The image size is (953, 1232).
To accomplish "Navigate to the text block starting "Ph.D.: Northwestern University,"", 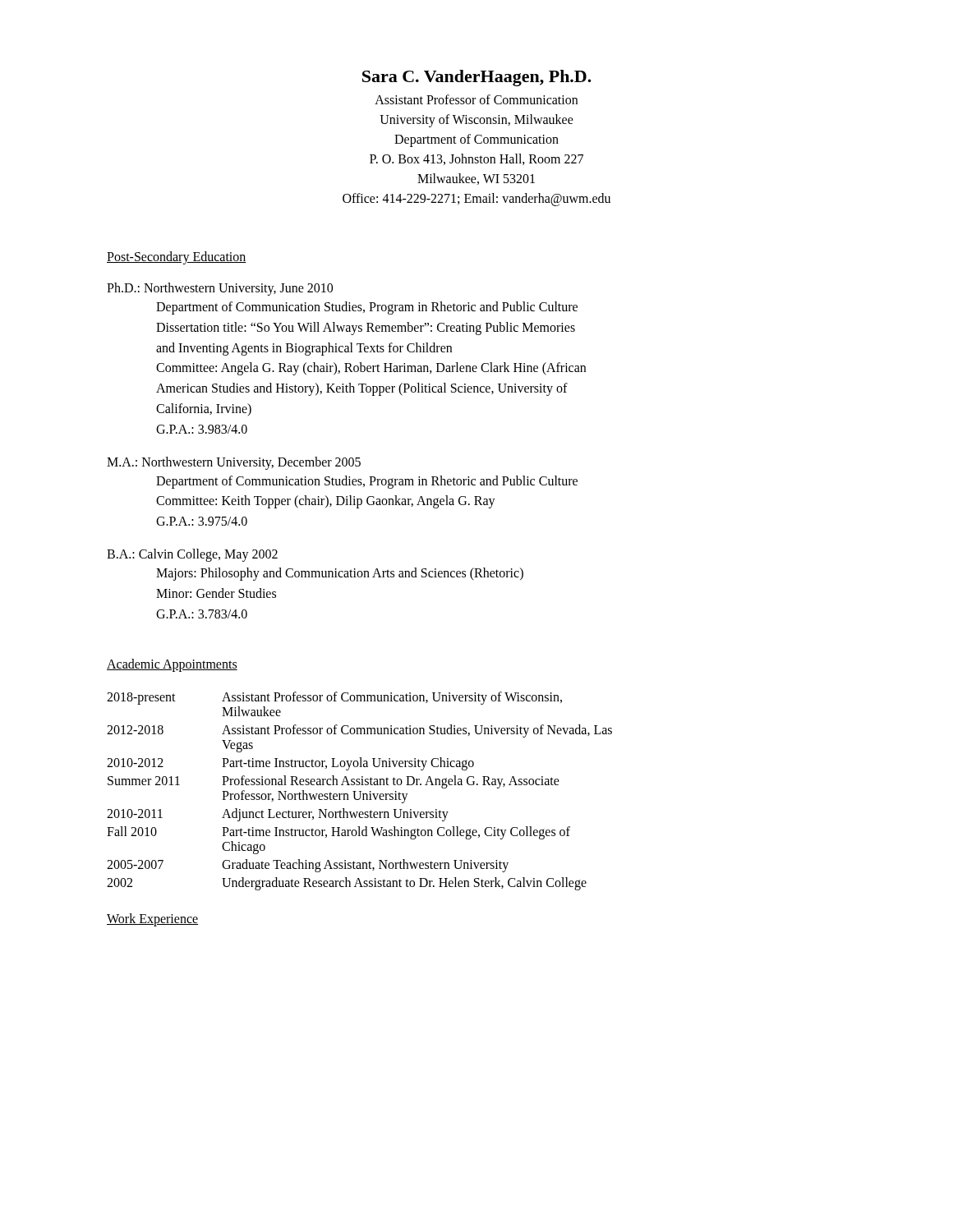I will coord(476,360).
